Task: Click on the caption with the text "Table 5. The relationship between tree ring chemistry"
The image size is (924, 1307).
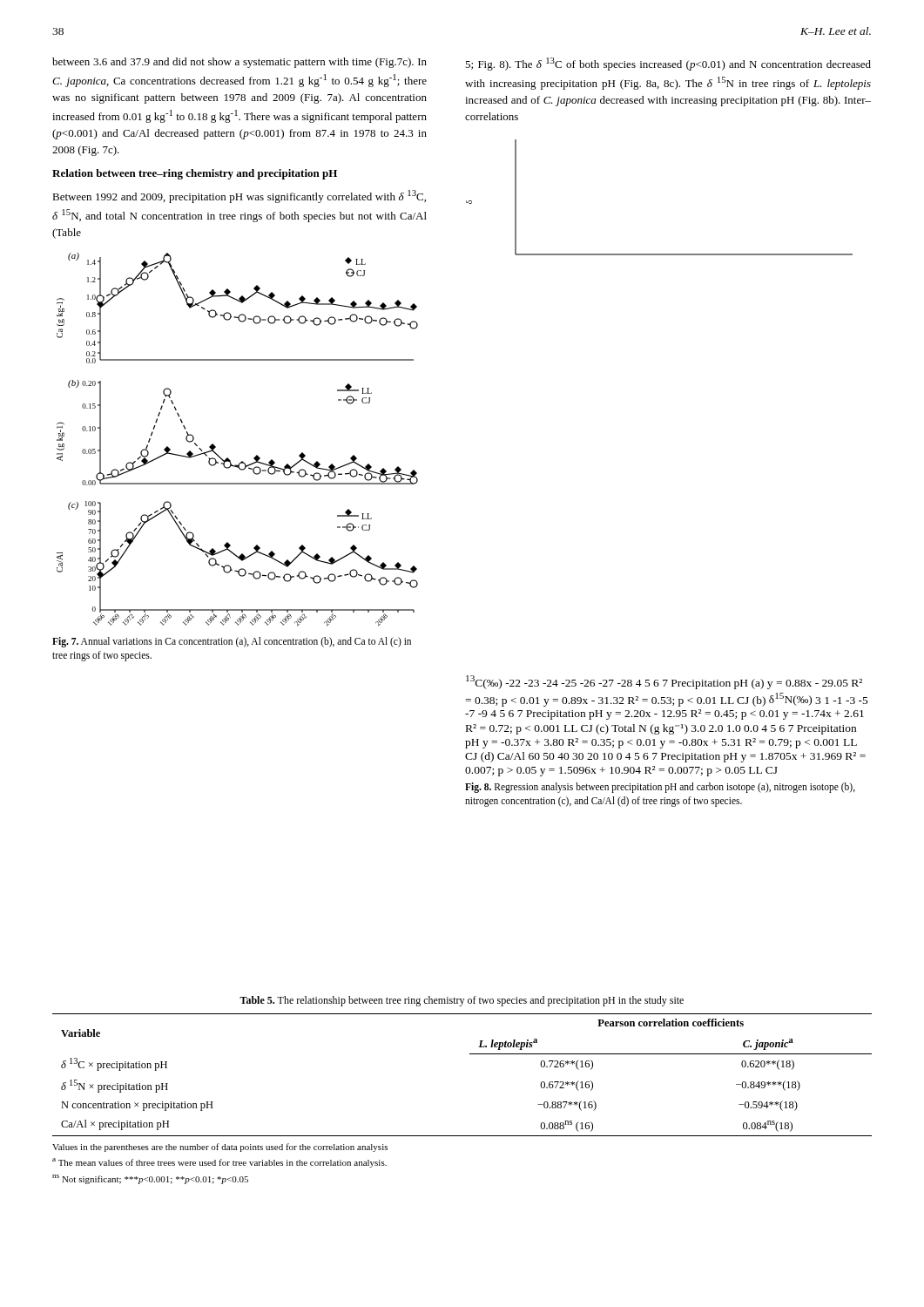Action: (x=462, y=1000)
